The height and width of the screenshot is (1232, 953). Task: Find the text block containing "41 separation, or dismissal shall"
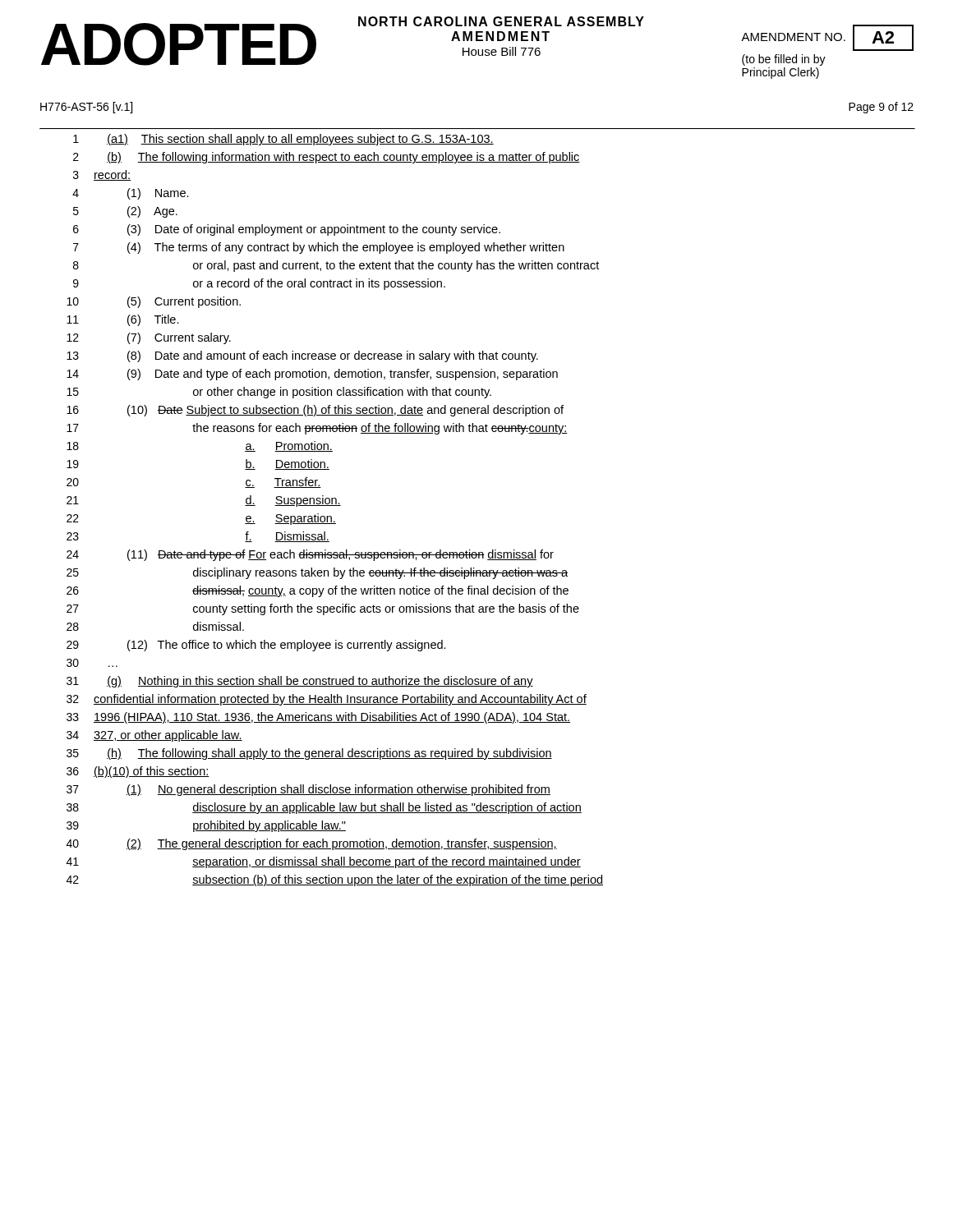pos(476,862)
